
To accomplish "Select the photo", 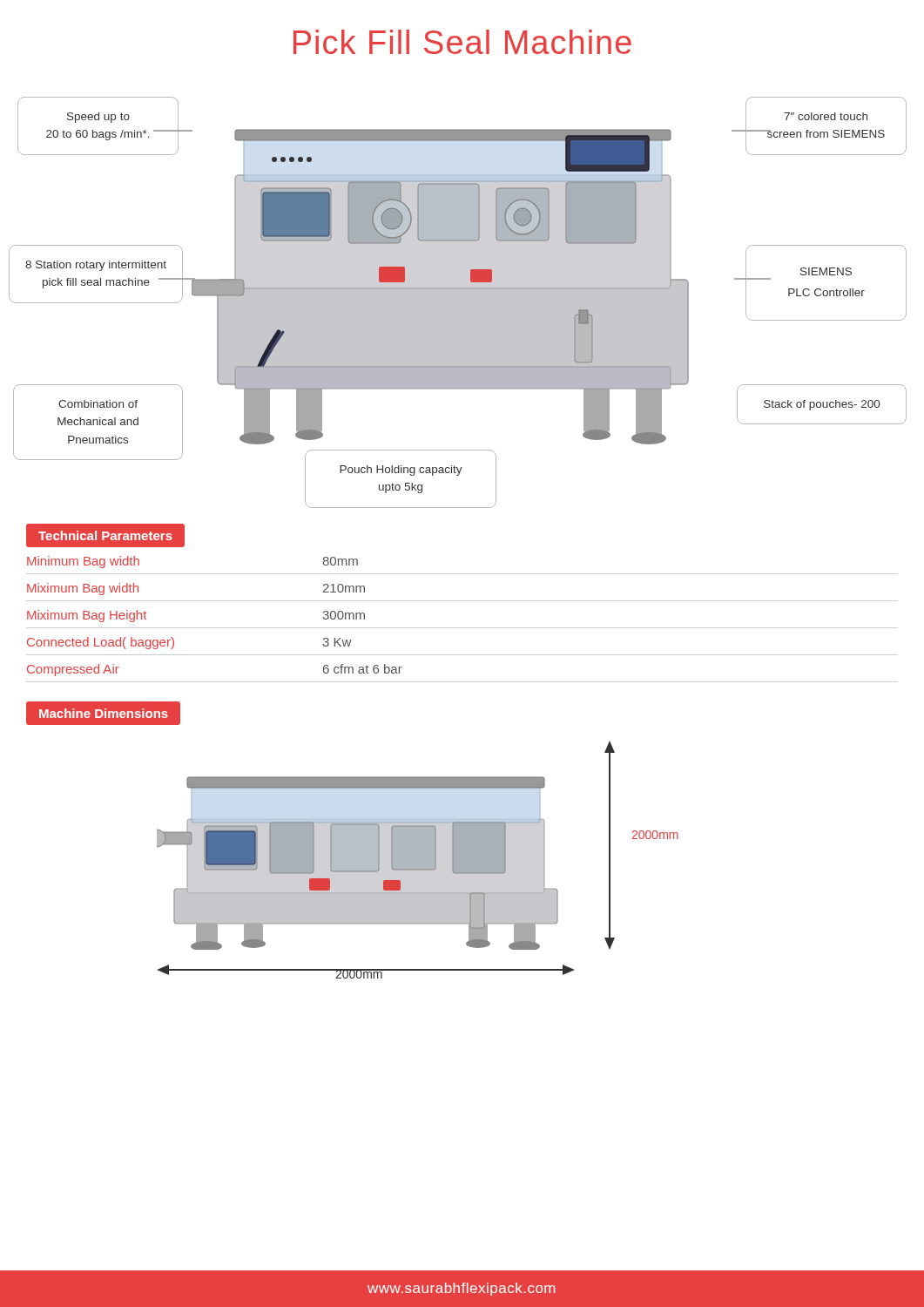I will pyautogui.click(x=462, y=284).
